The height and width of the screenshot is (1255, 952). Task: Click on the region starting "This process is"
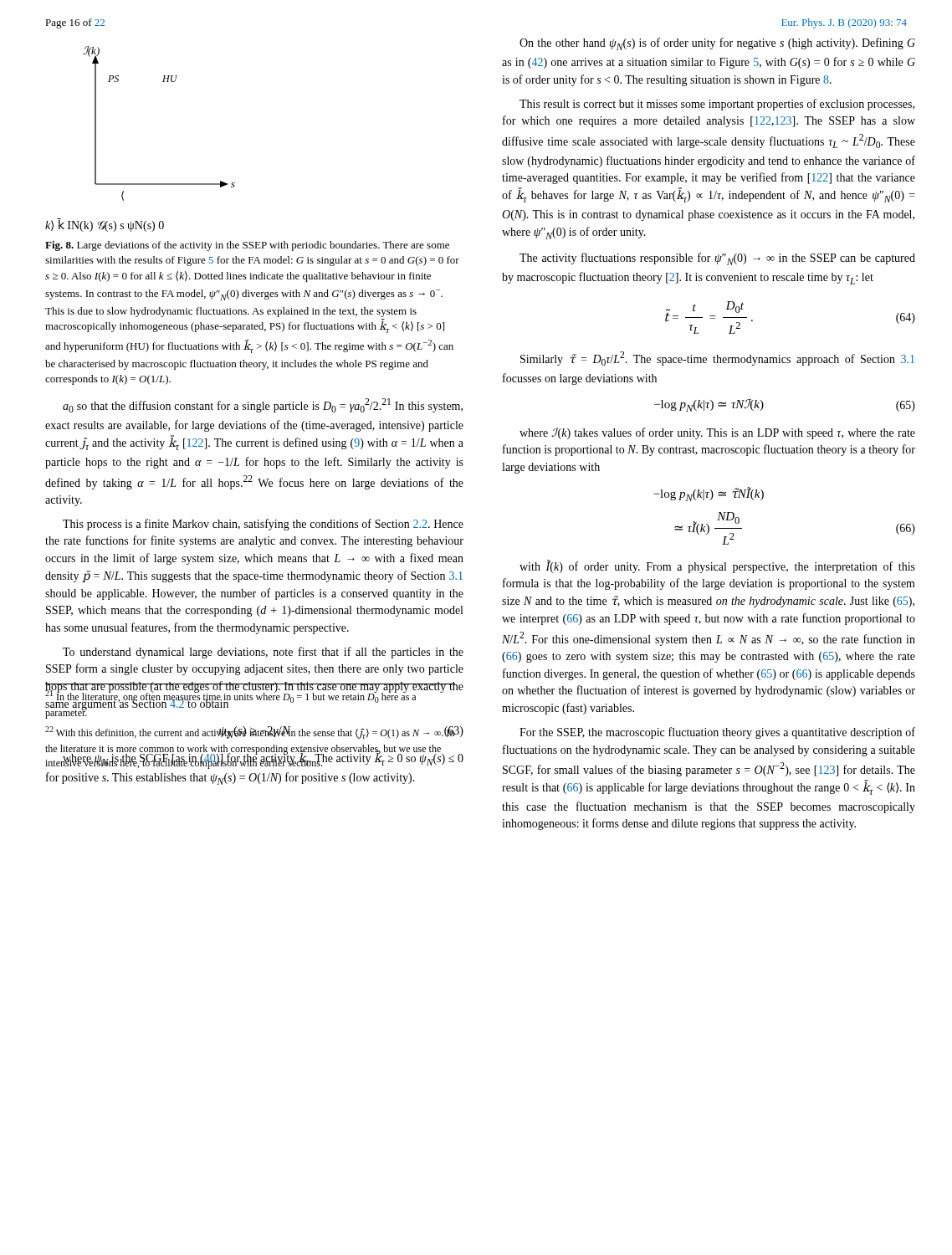tap(254, 576)
